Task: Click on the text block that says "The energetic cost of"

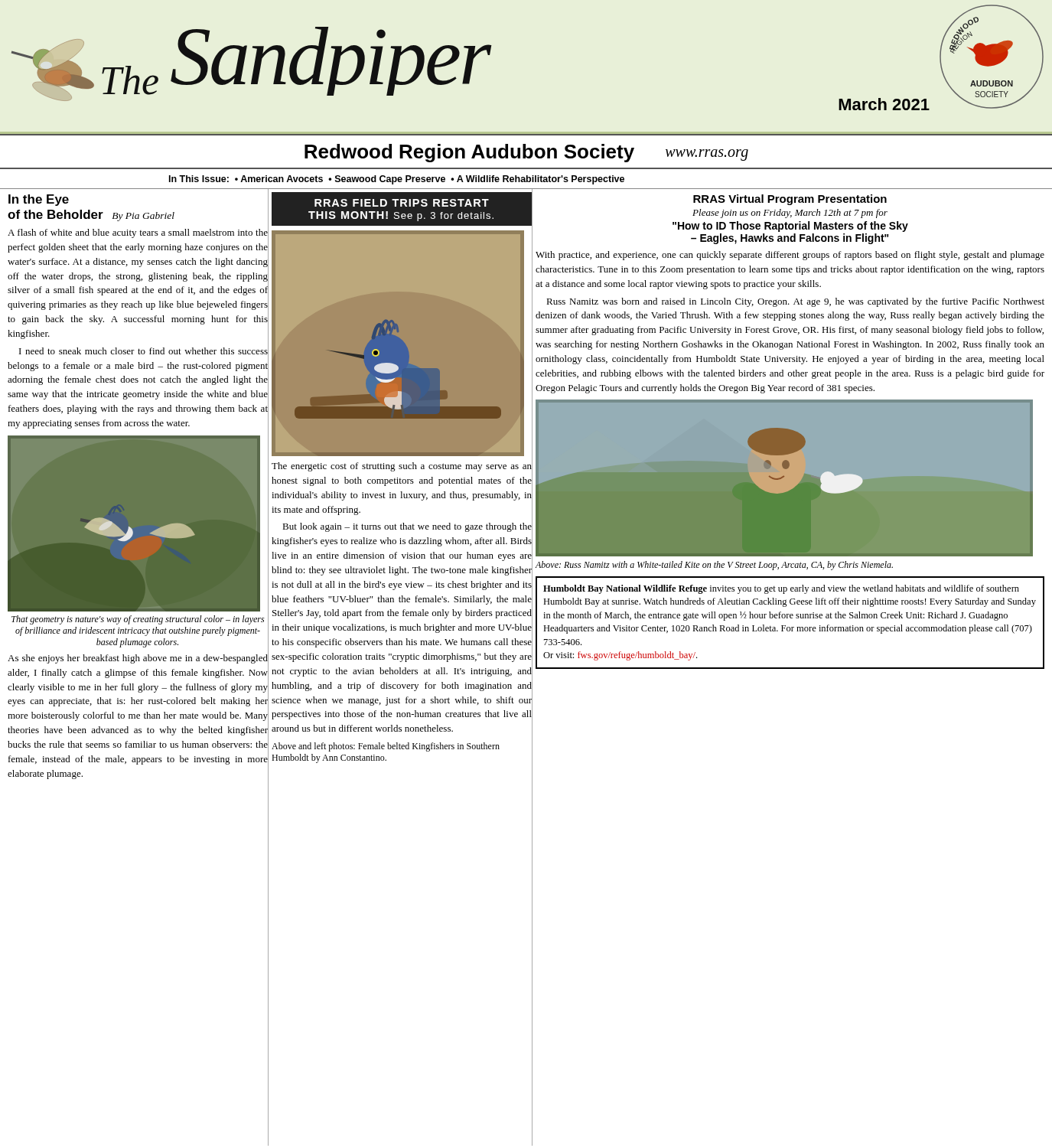Action: [x=402, y=598]
